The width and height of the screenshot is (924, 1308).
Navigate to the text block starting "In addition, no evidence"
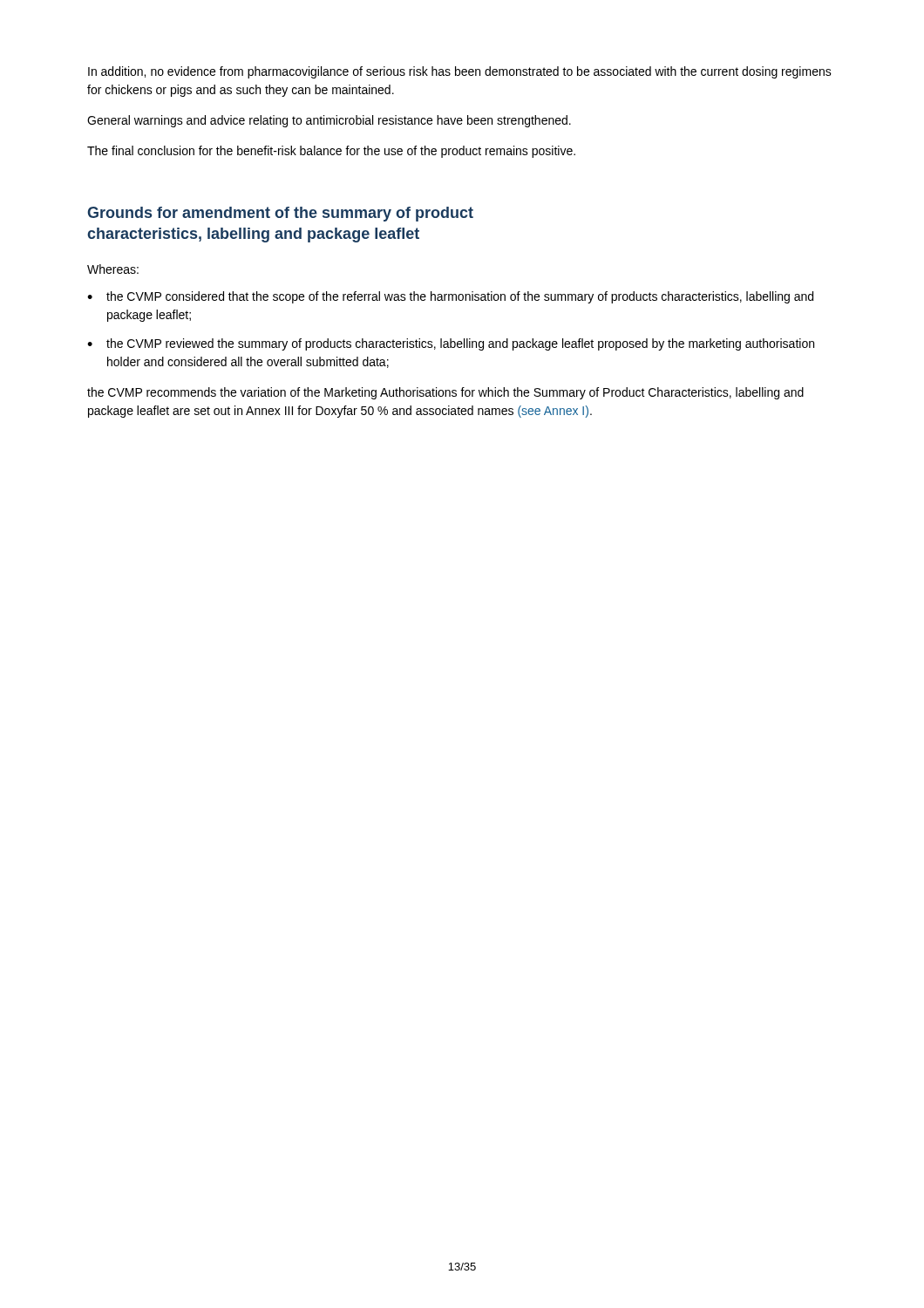(459, 81)
